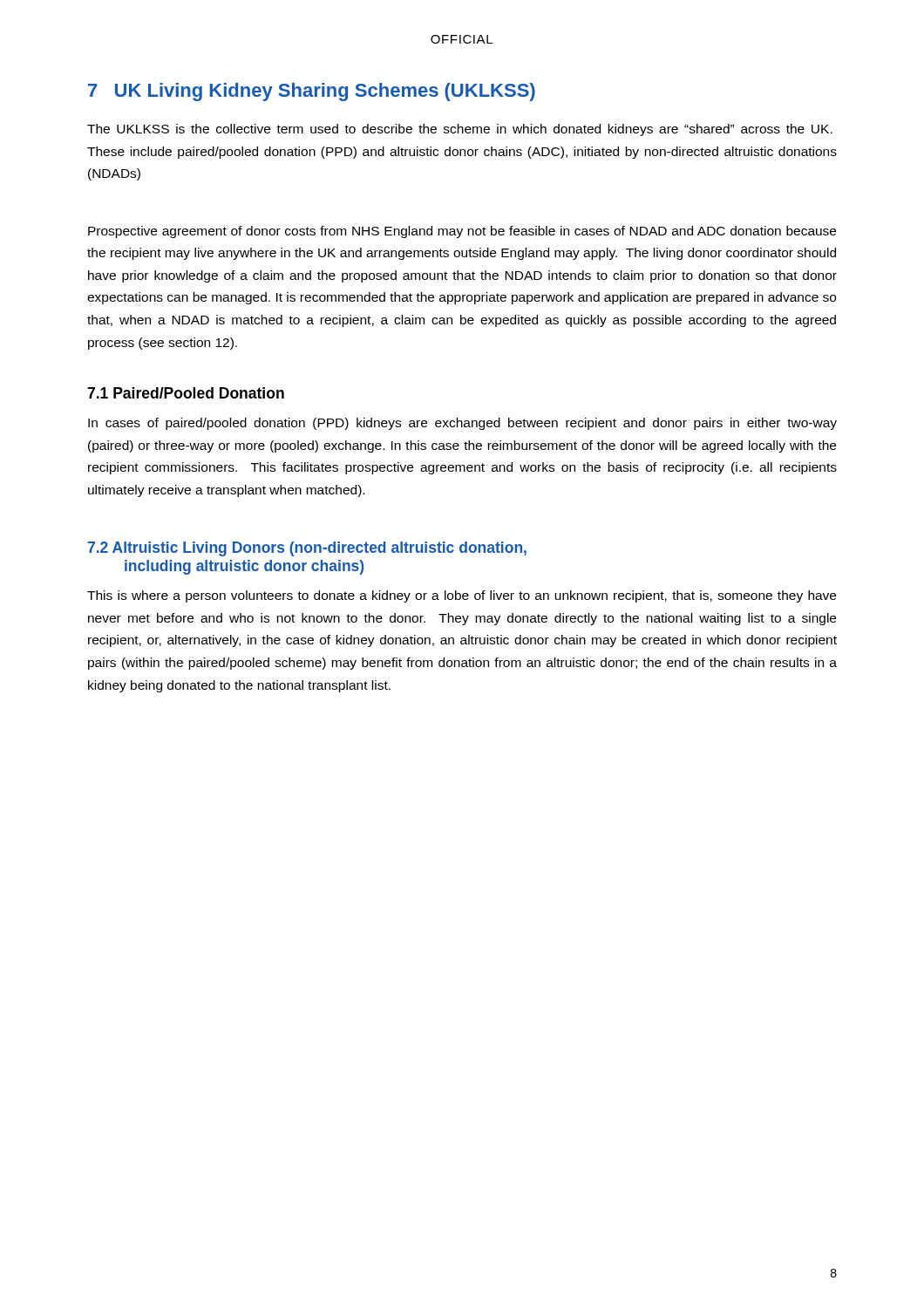This screenshot has height=1308, width=924.
Task: Locate the text block starting "The UKLKSS is"
Action: coord(462,151)
